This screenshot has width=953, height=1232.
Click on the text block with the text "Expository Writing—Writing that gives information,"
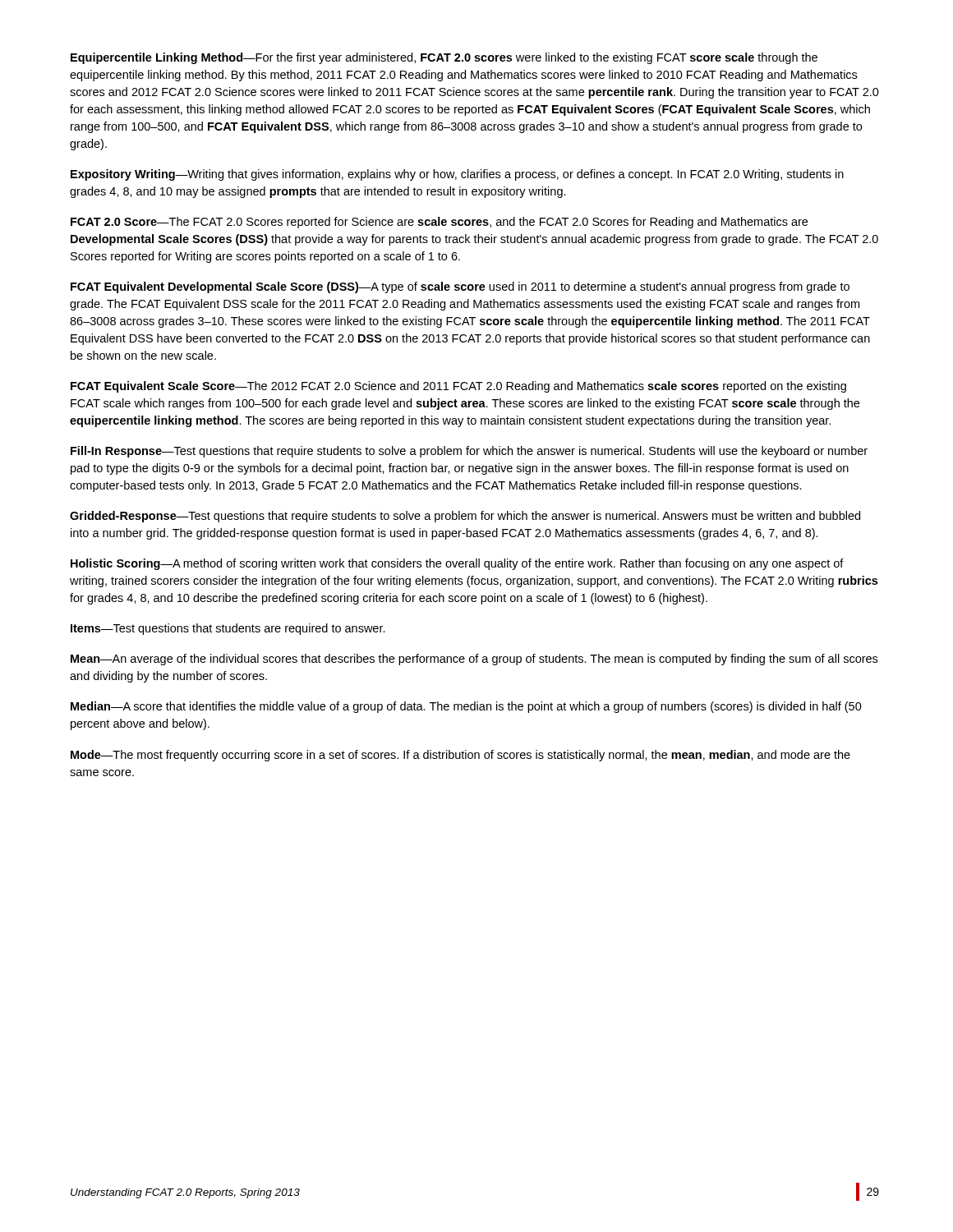pyautogui.click(x=457, y=183)
